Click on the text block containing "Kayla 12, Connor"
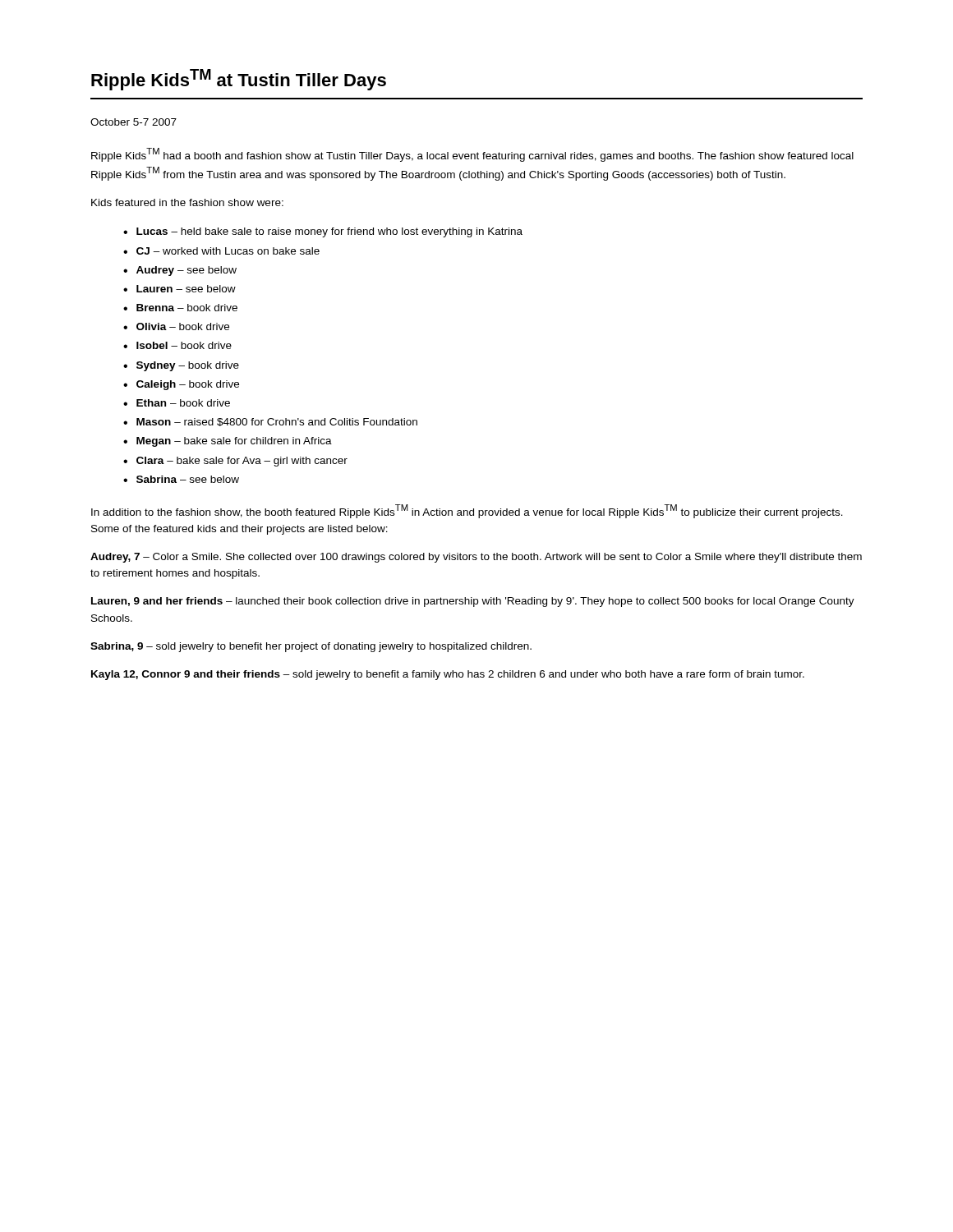This screenshot has width=953, height=1232. 448,674
